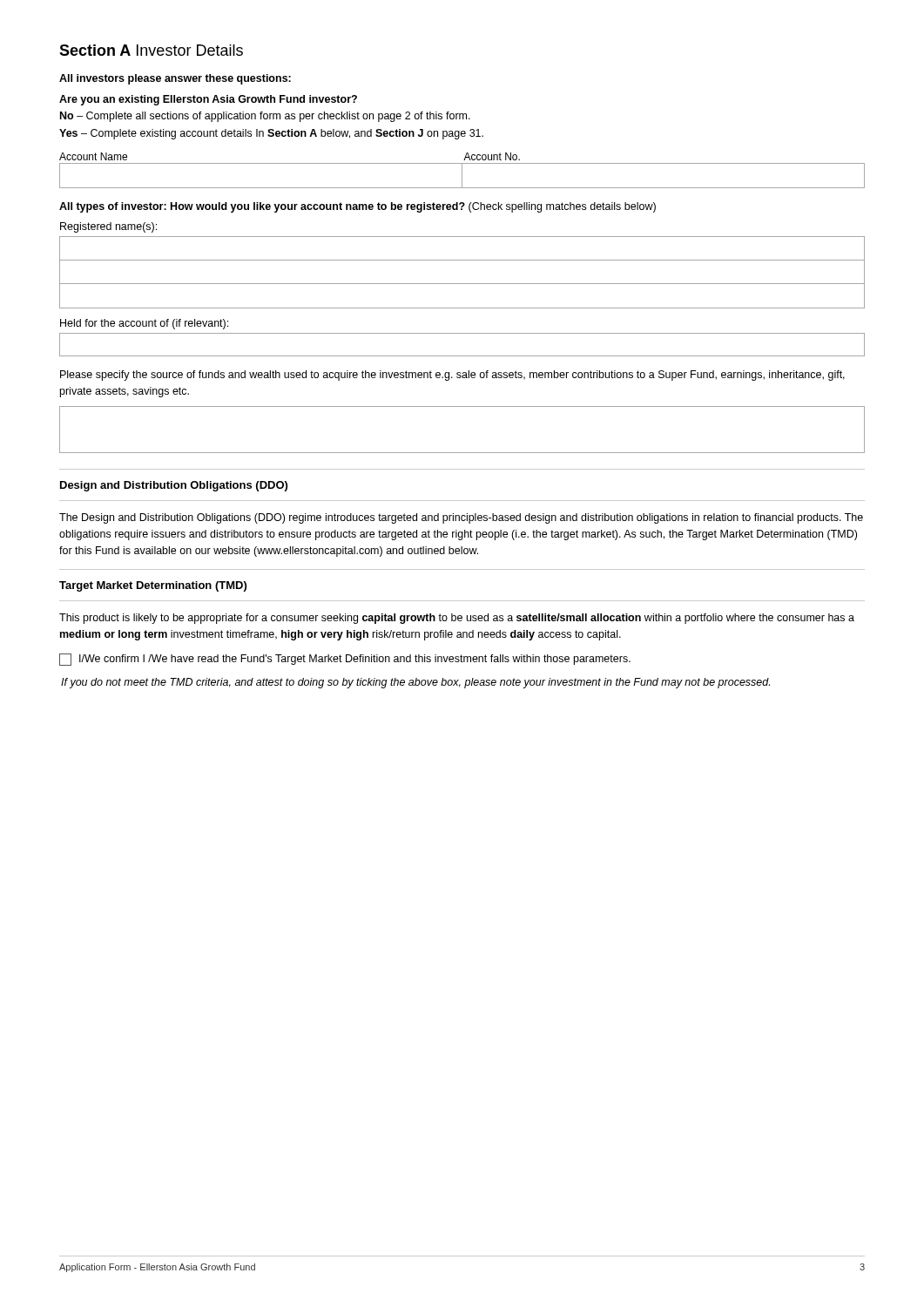This screenshot has height=1307, width=924.
Task: Locate the table with the text "Account Name Account No."
Action: point(462,170)
